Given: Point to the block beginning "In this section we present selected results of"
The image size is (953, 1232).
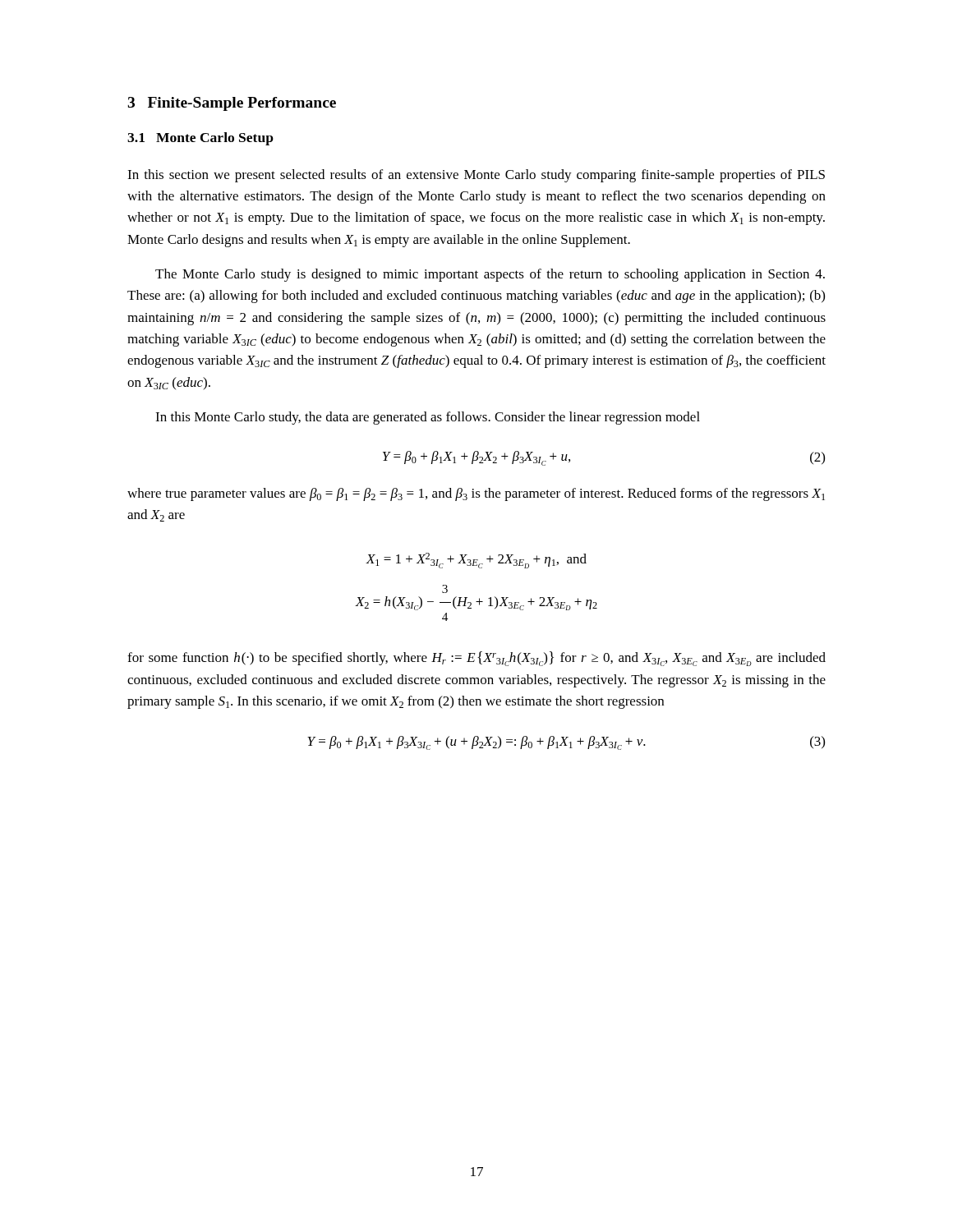Looking at the screenshot, I should tap(476, 207).
